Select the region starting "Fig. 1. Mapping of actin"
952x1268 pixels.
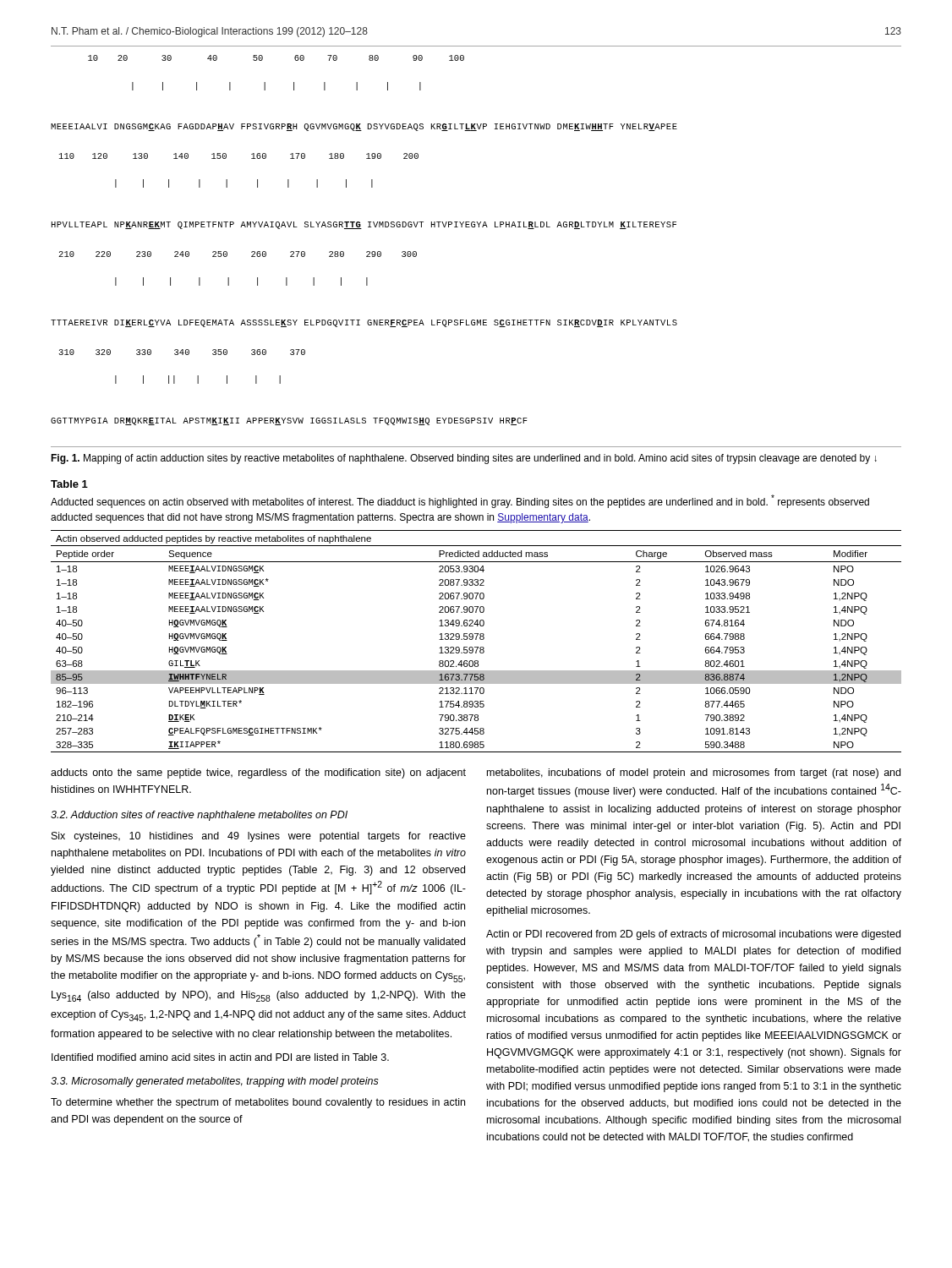464,459
